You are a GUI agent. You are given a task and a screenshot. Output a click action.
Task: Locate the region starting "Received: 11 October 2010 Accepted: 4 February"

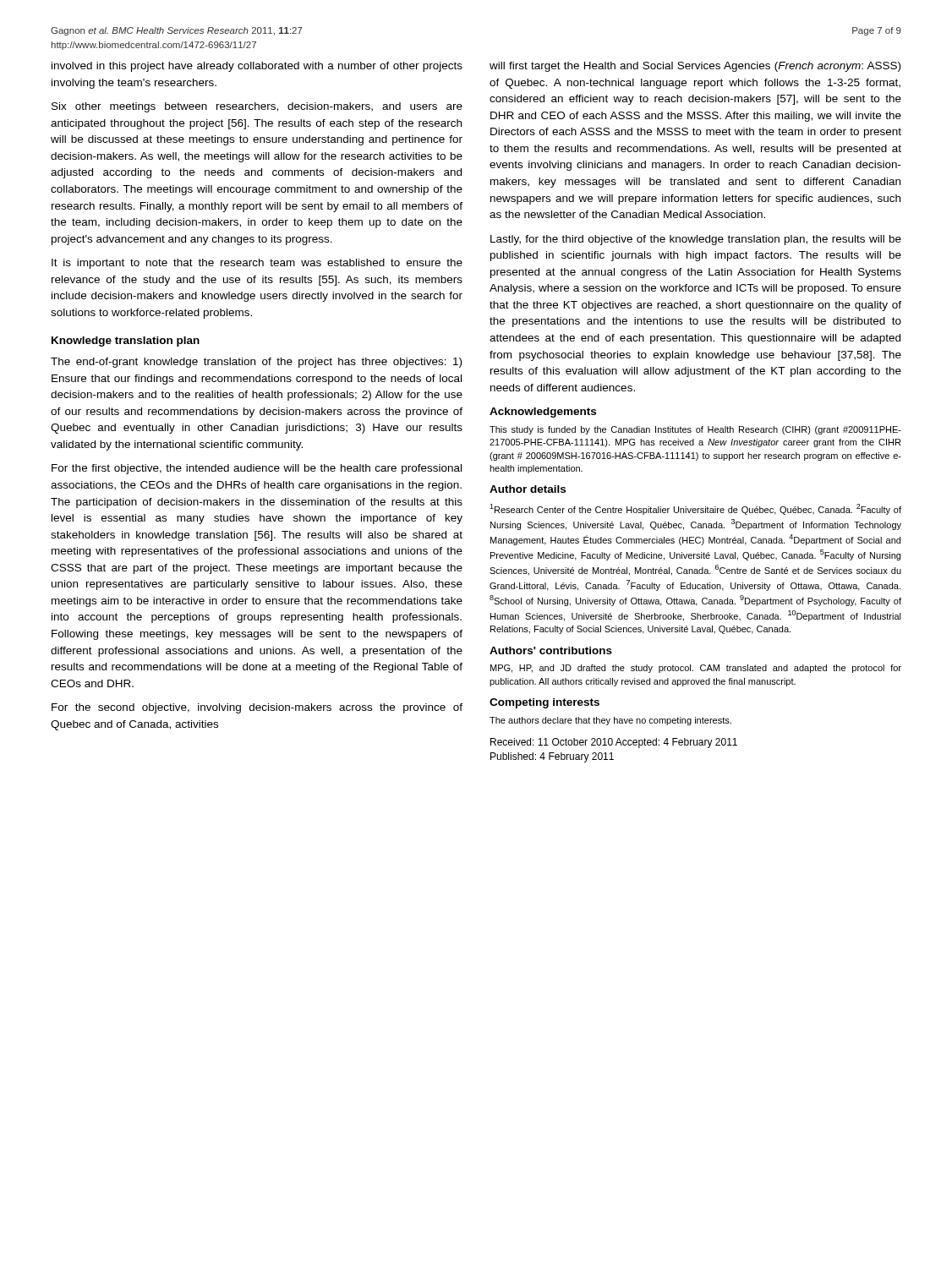coord(614,750)
